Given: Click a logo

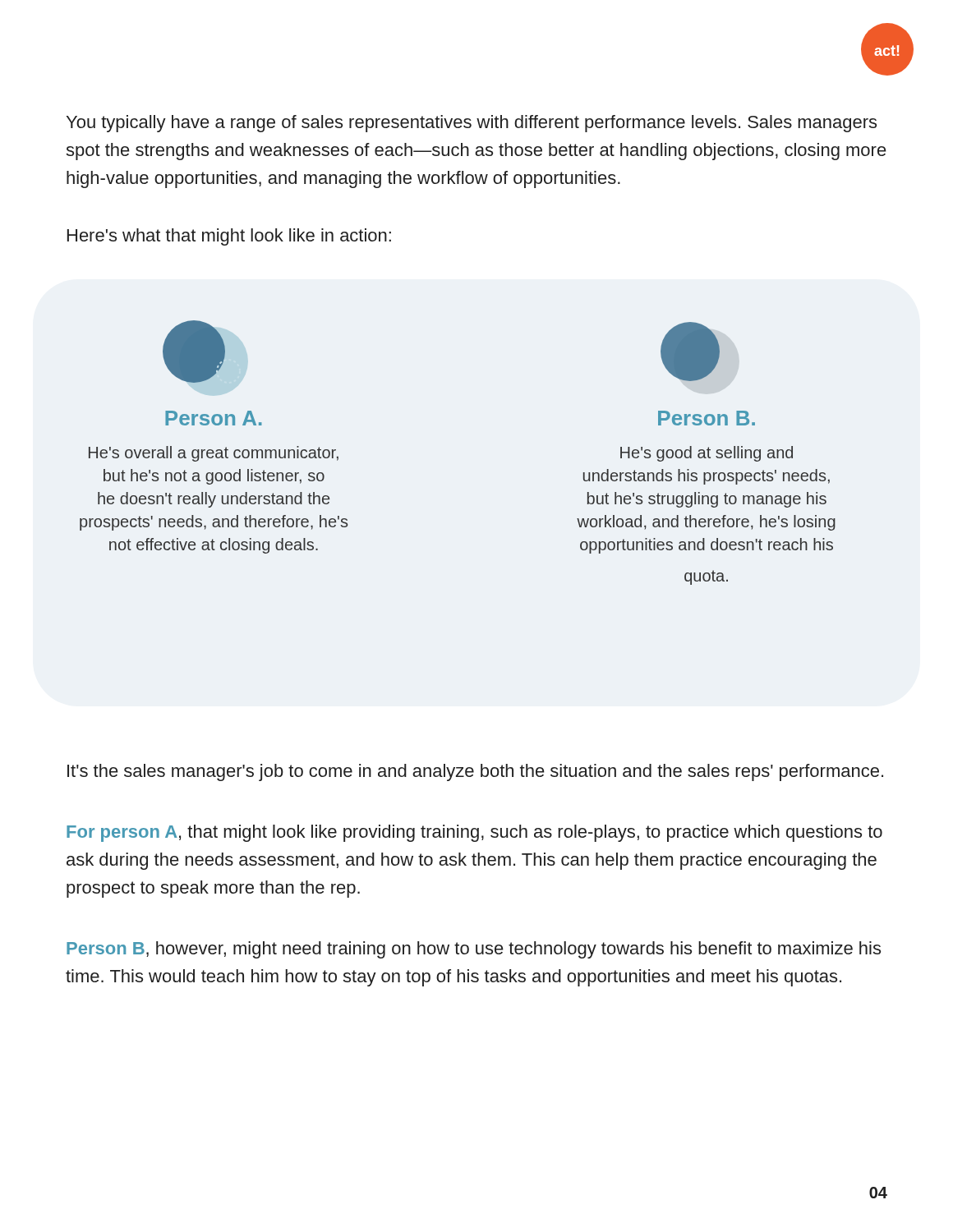Looking at the screenshot, I should pyautogui.click(x=887, y=51).
